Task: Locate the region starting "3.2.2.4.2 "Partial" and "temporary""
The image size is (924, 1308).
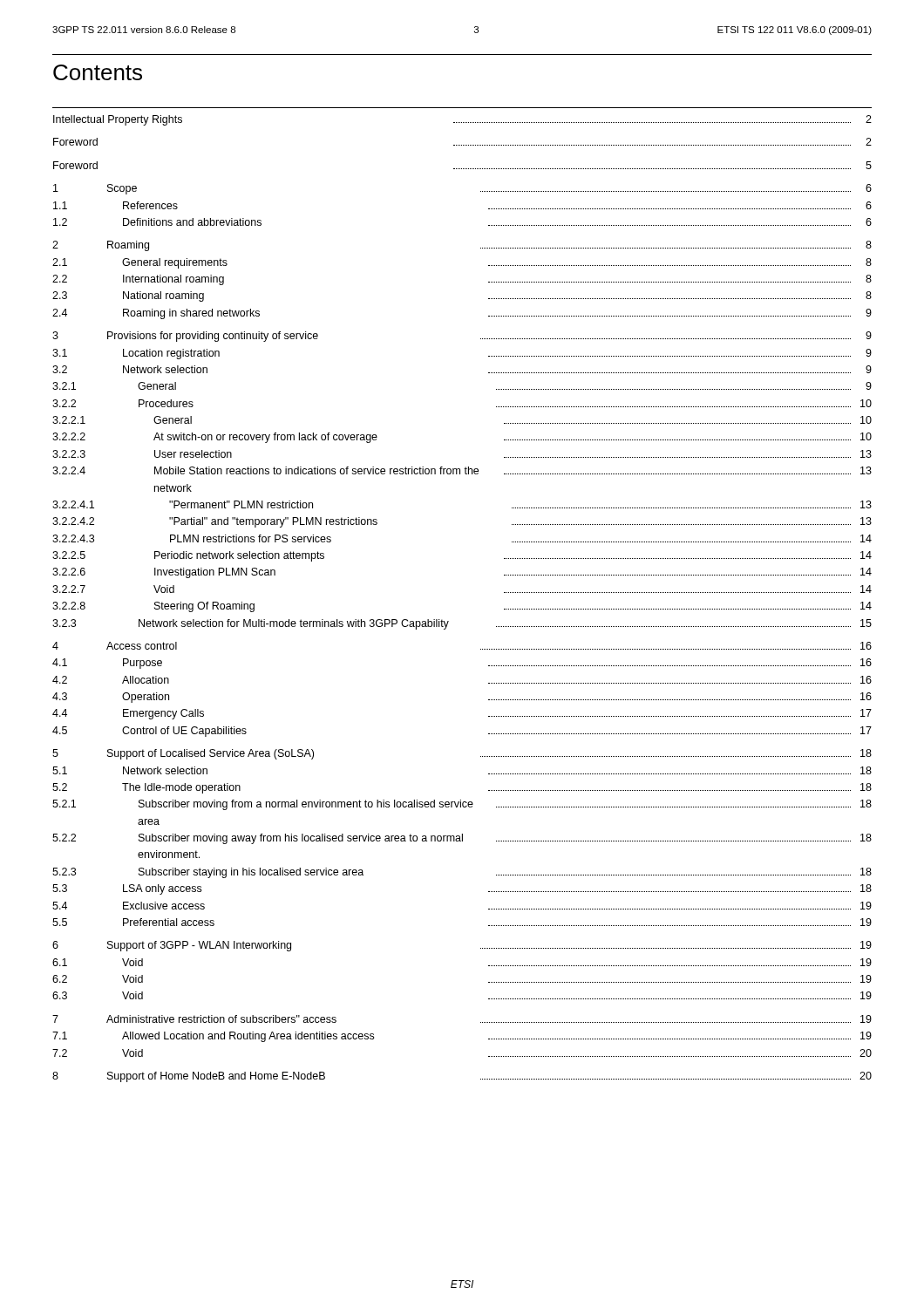Action: (73, 522)
